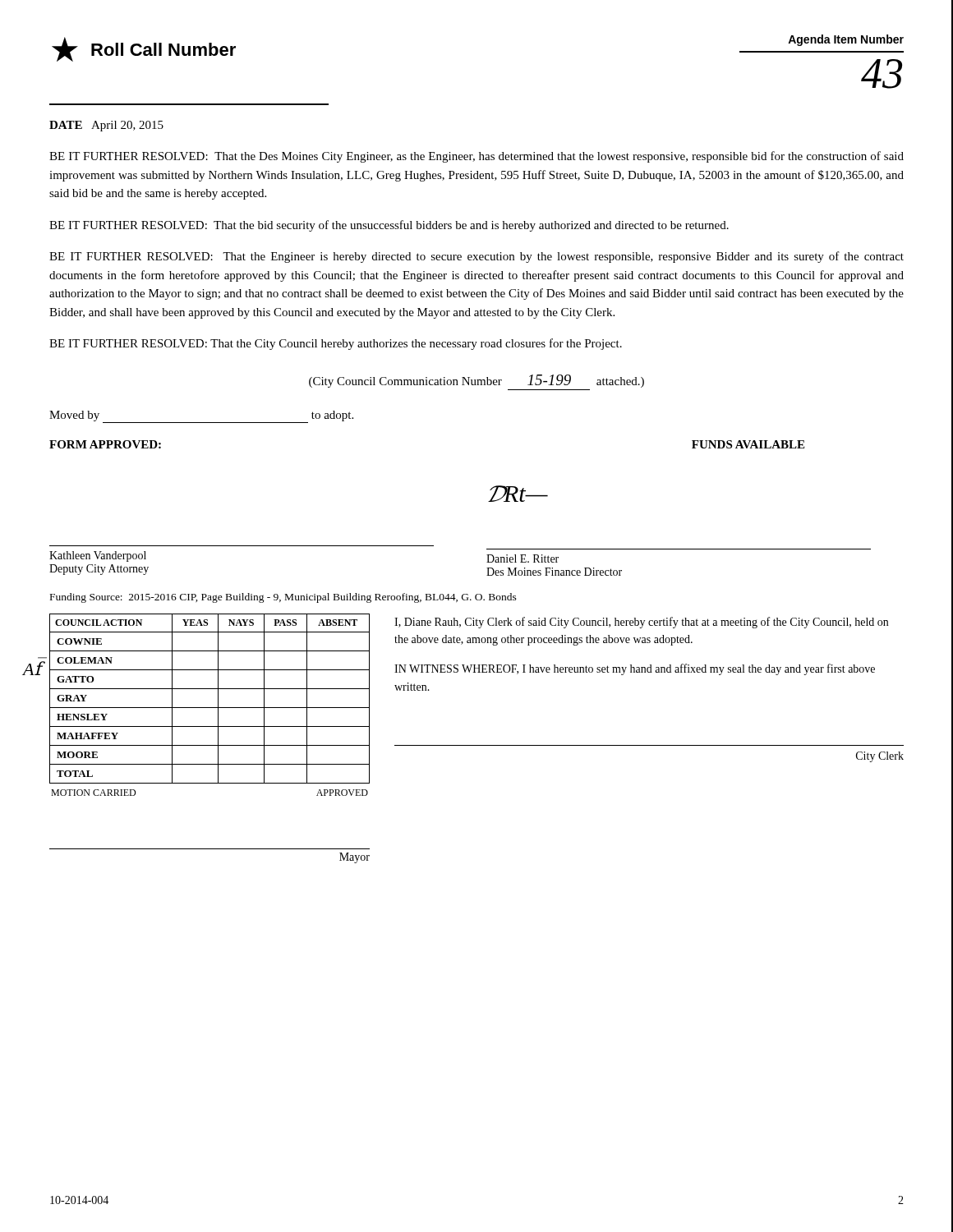Navigate to the block starting "FUNDS AVAILABLE"
This screenshot has height=1232, width=953.
748,444
